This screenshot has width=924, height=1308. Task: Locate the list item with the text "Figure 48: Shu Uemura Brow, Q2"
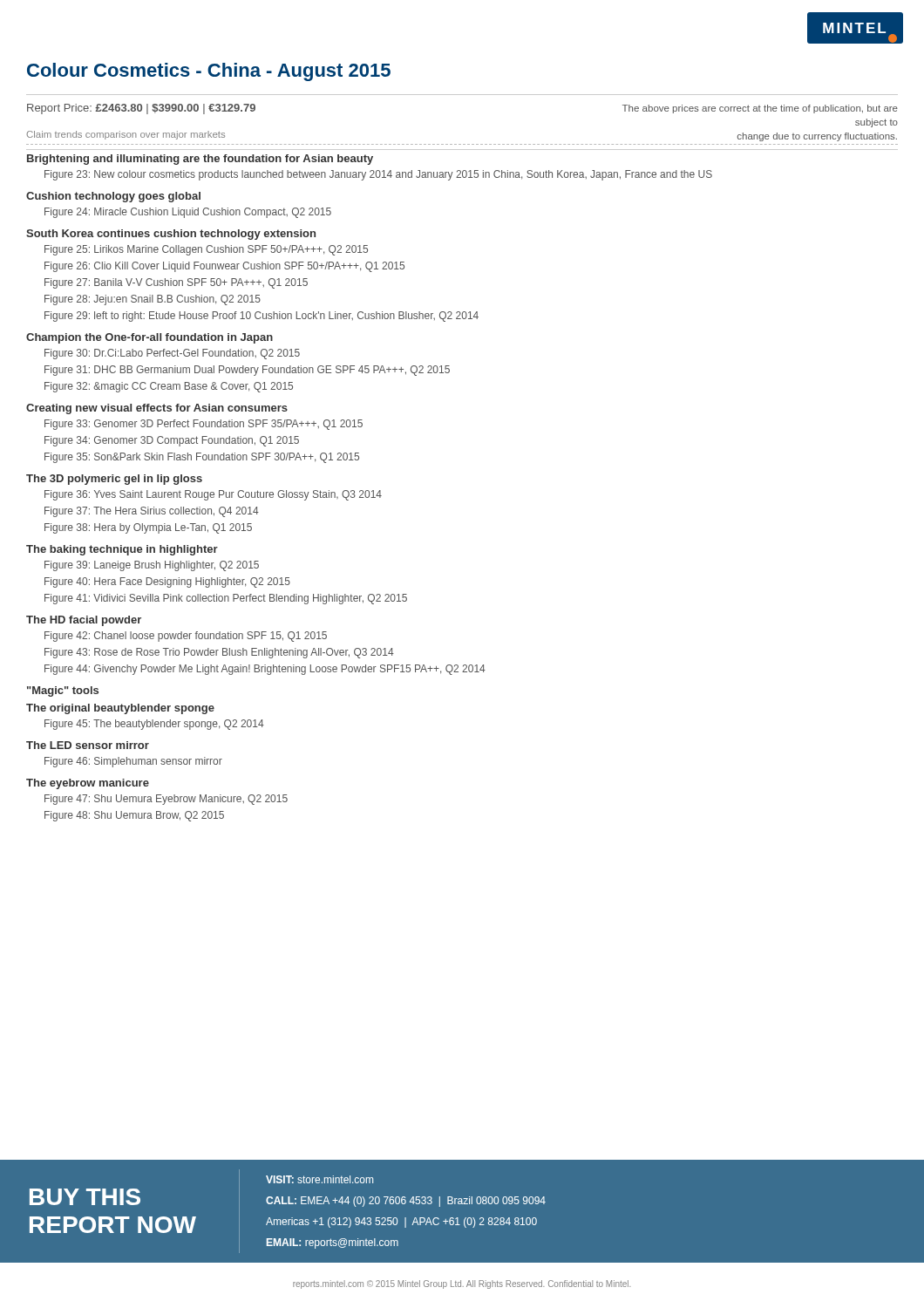(x=134, y=815)
